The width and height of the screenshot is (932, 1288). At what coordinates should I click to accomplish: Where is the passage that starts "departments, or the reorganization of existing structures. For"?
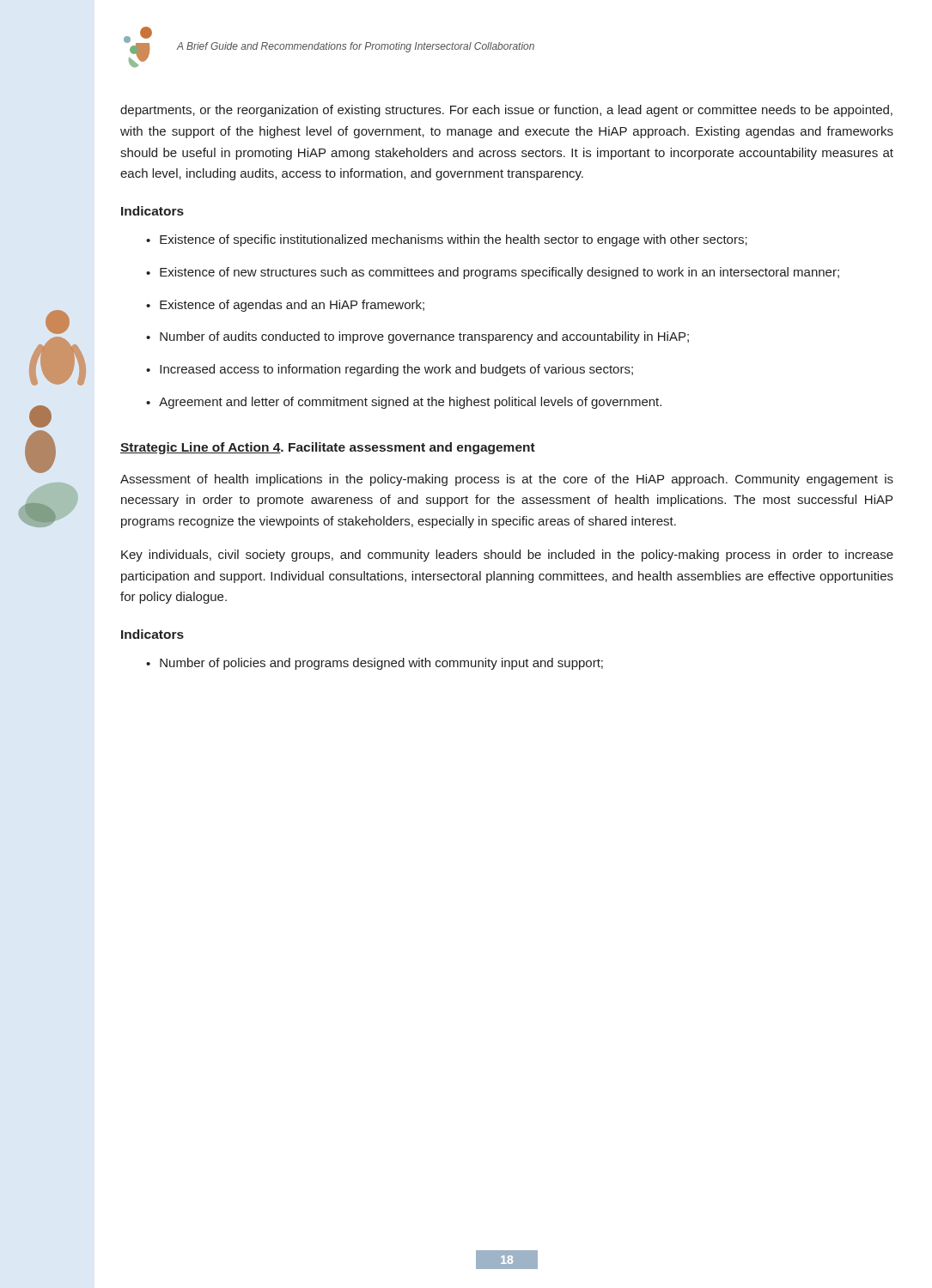click(507, 141)
